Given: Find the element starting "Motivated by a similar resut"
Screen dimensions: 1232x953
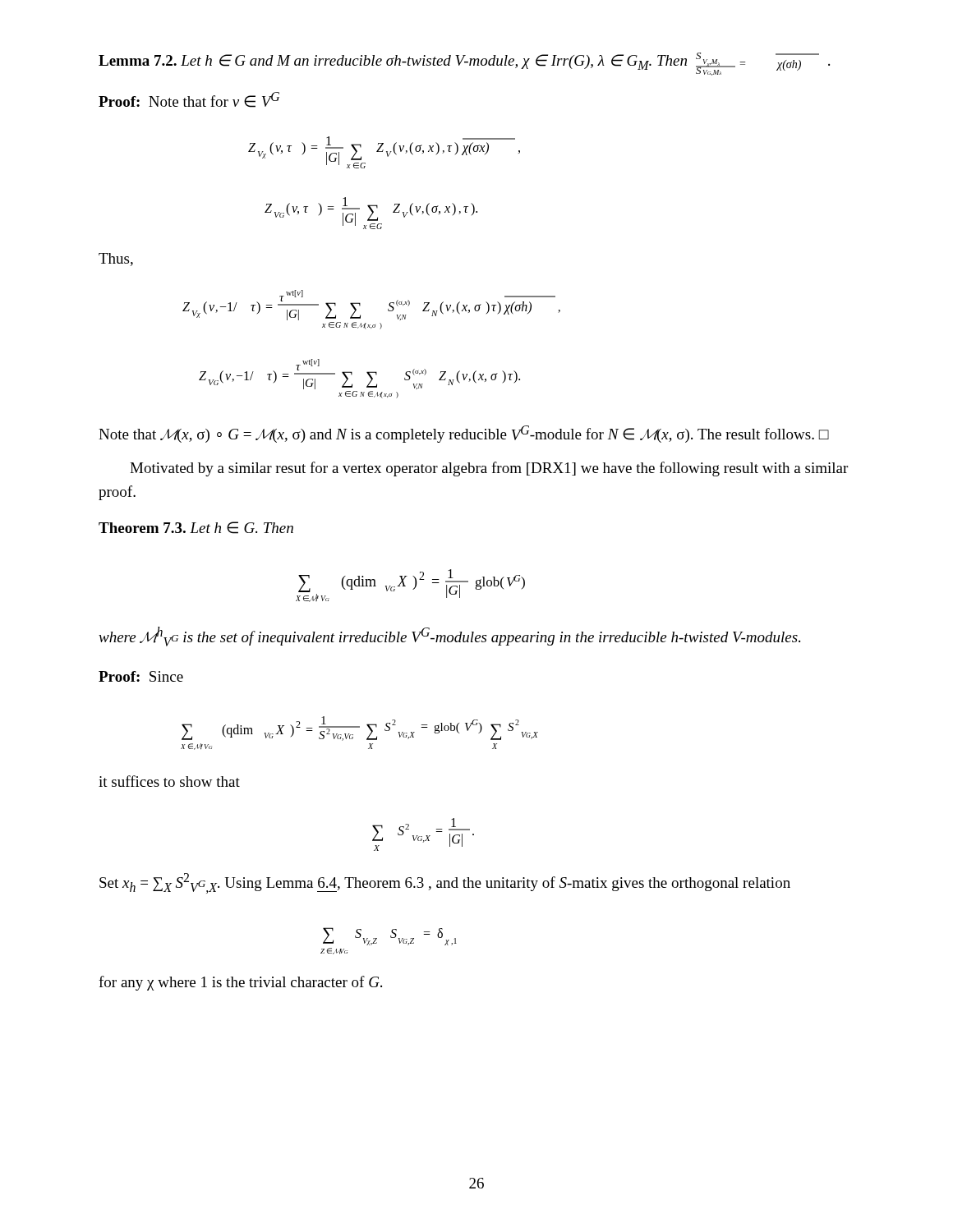Looking at the screenshot, I should coord(473,480).
